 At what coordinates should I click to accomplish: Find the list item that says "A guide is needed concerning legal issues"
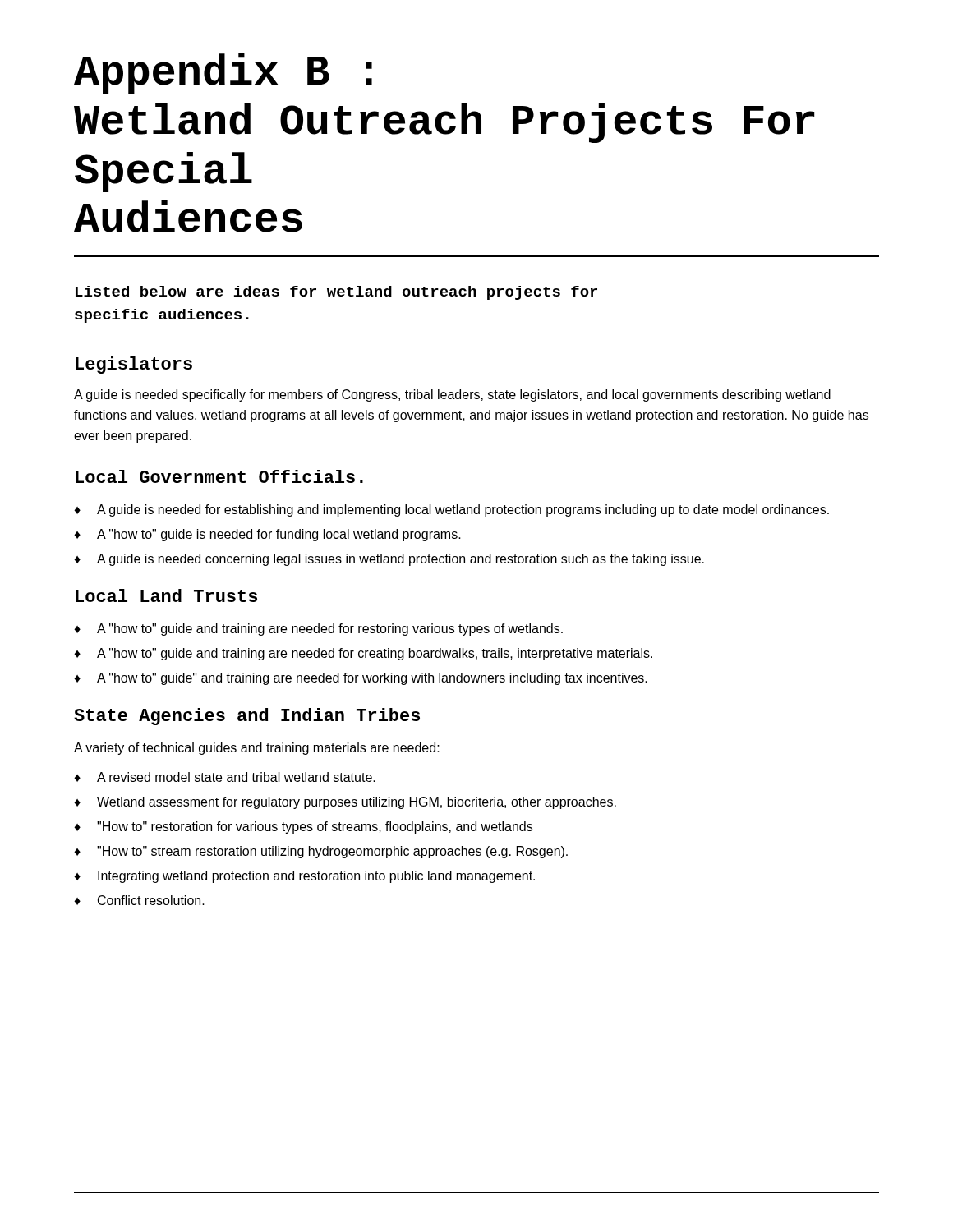pos(401,559)
